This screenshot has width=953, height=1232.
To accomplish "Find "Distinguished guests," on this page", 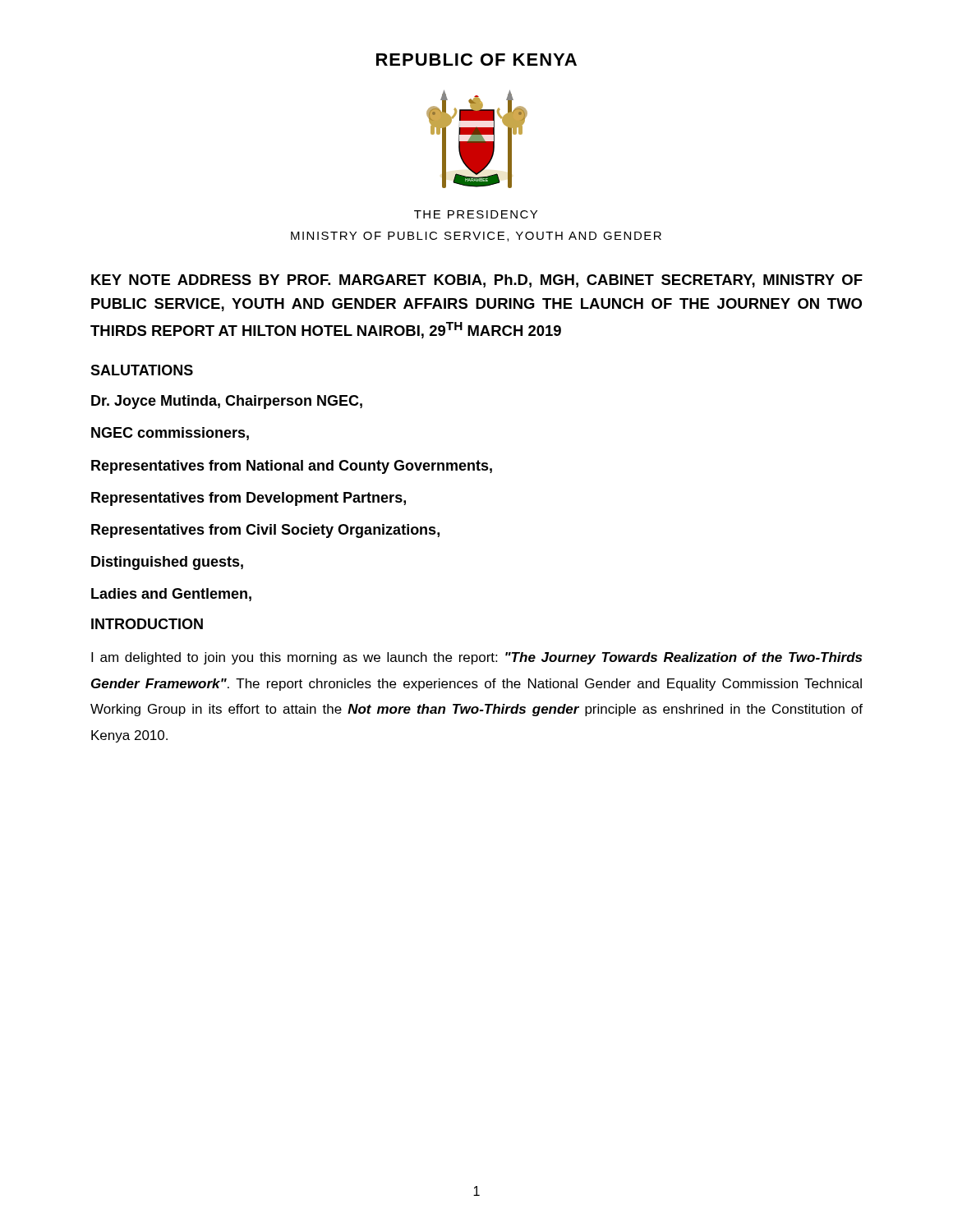I will point(167,562).
